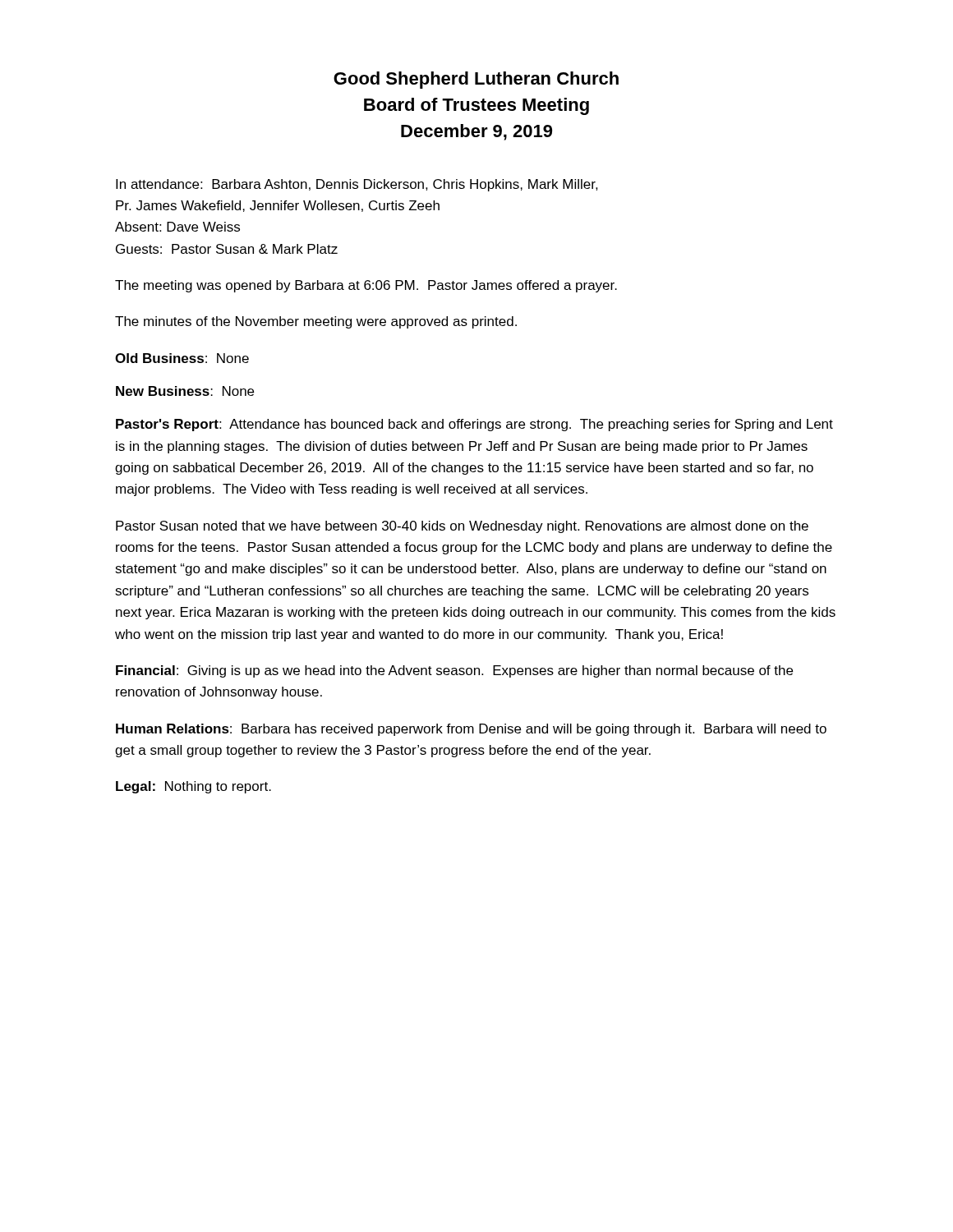Select the text with the text "New Business: None"

coord(185,391)
